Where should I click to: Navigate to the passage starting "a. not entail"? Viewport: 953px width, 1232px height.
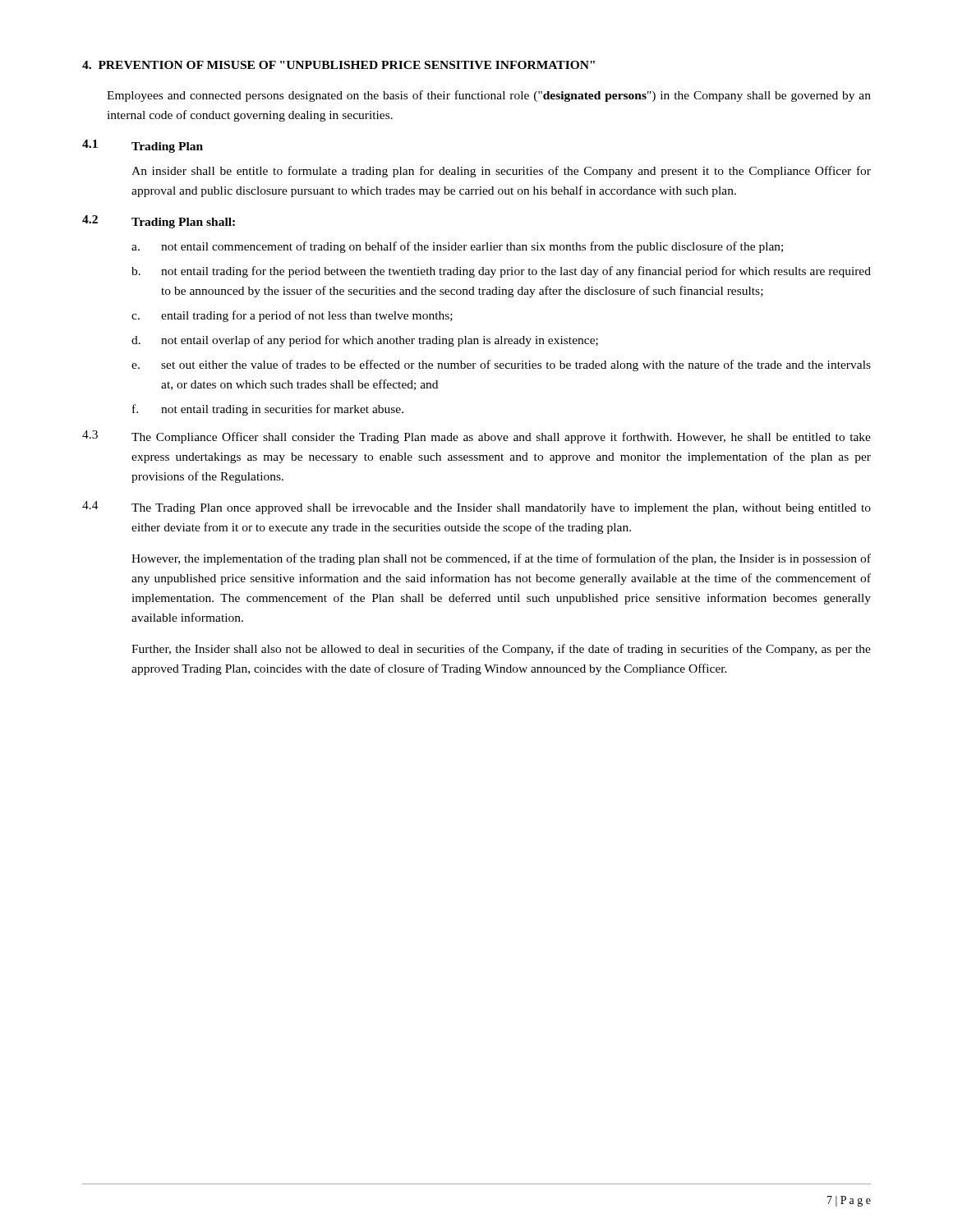(501, 247)
